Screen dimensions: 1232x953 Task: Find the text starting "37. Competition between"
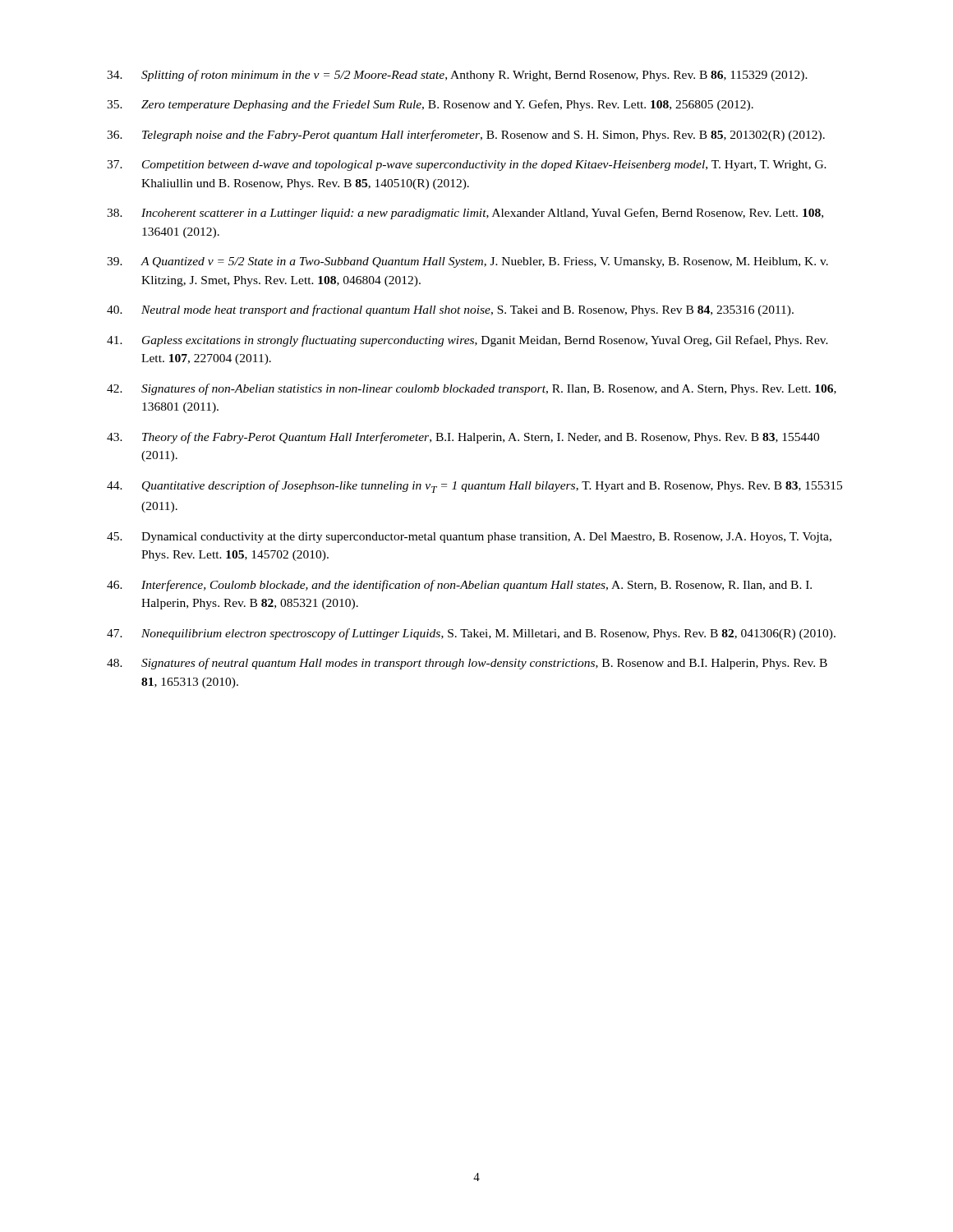pos(476,174)
